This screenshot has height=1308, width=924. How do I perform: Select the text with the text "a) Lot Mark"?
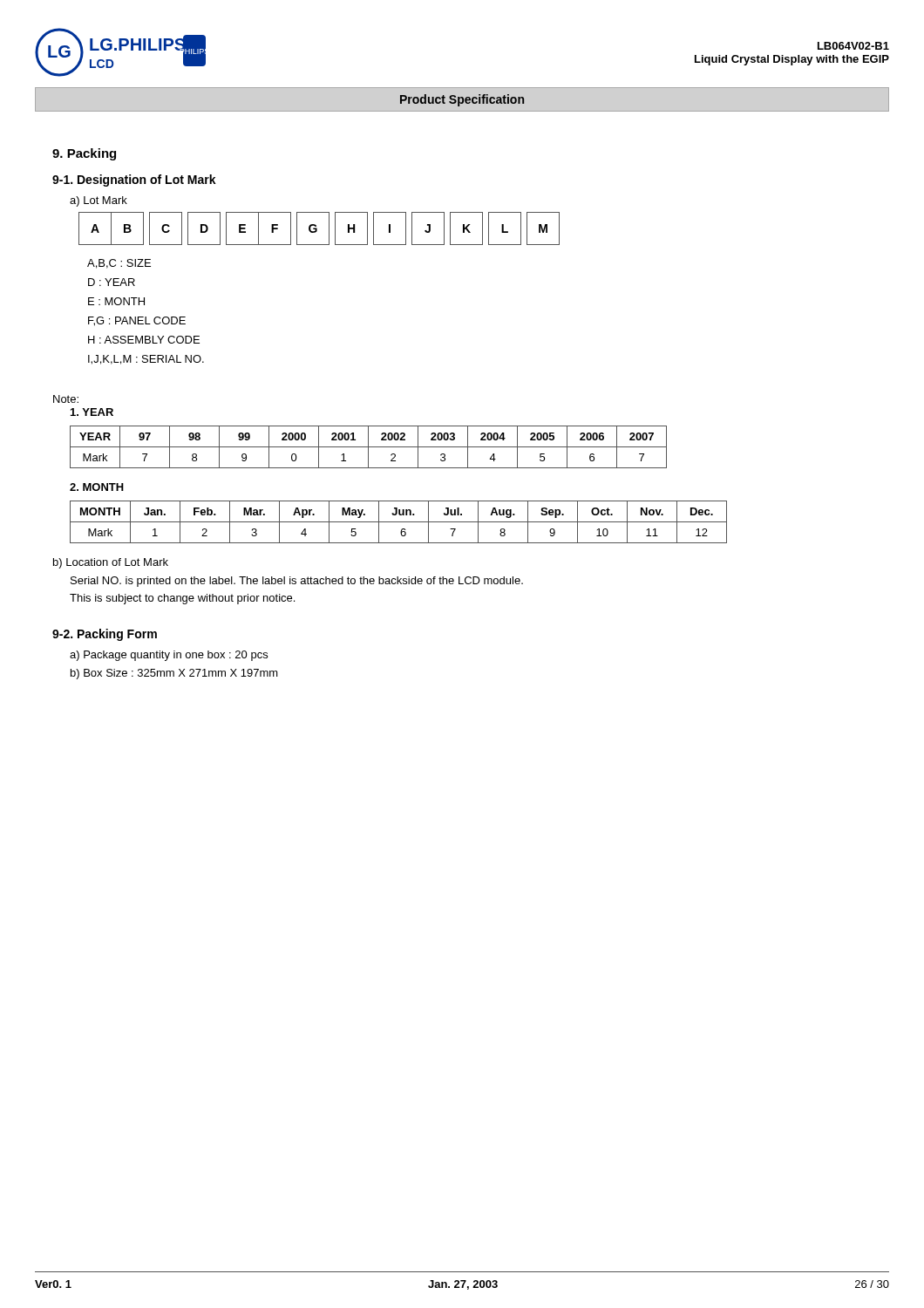(98, 200)
